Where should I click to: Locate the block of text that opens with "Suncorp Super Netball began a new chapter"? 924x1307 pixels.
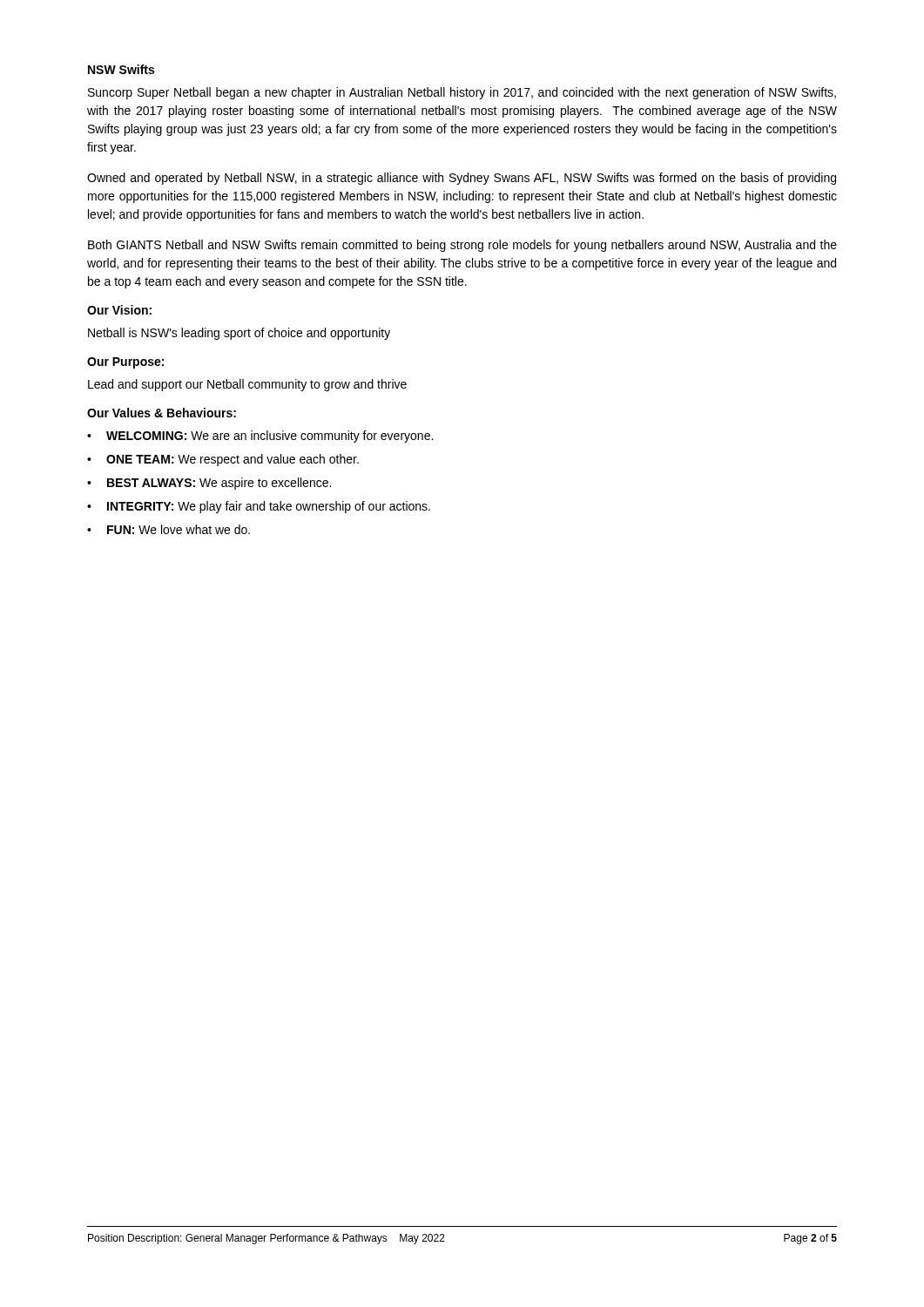[462, 120]
